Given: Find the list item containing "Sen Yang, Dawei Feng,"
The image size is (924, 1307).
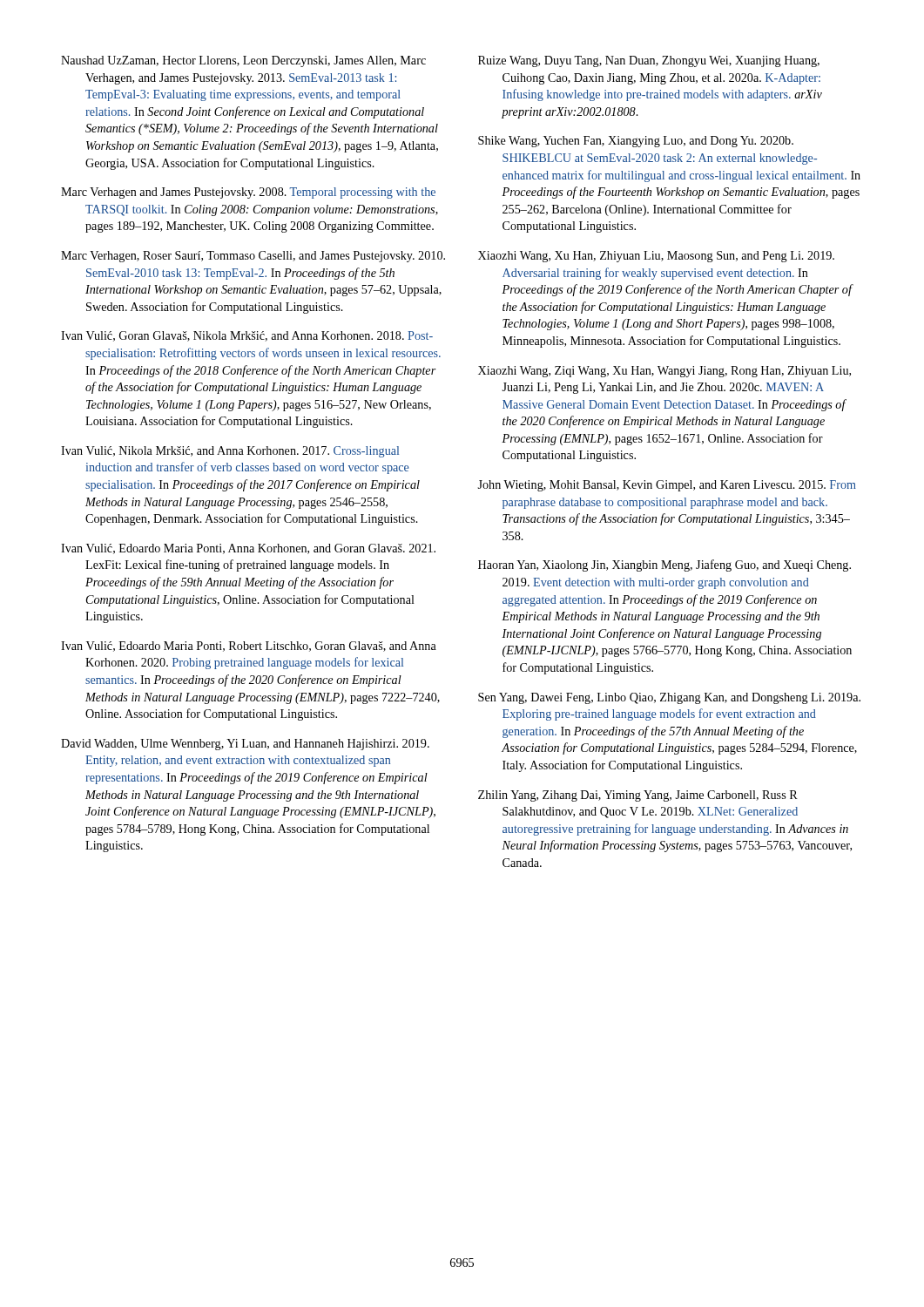Looking at the screenshot, I should [x=670, y=731].
